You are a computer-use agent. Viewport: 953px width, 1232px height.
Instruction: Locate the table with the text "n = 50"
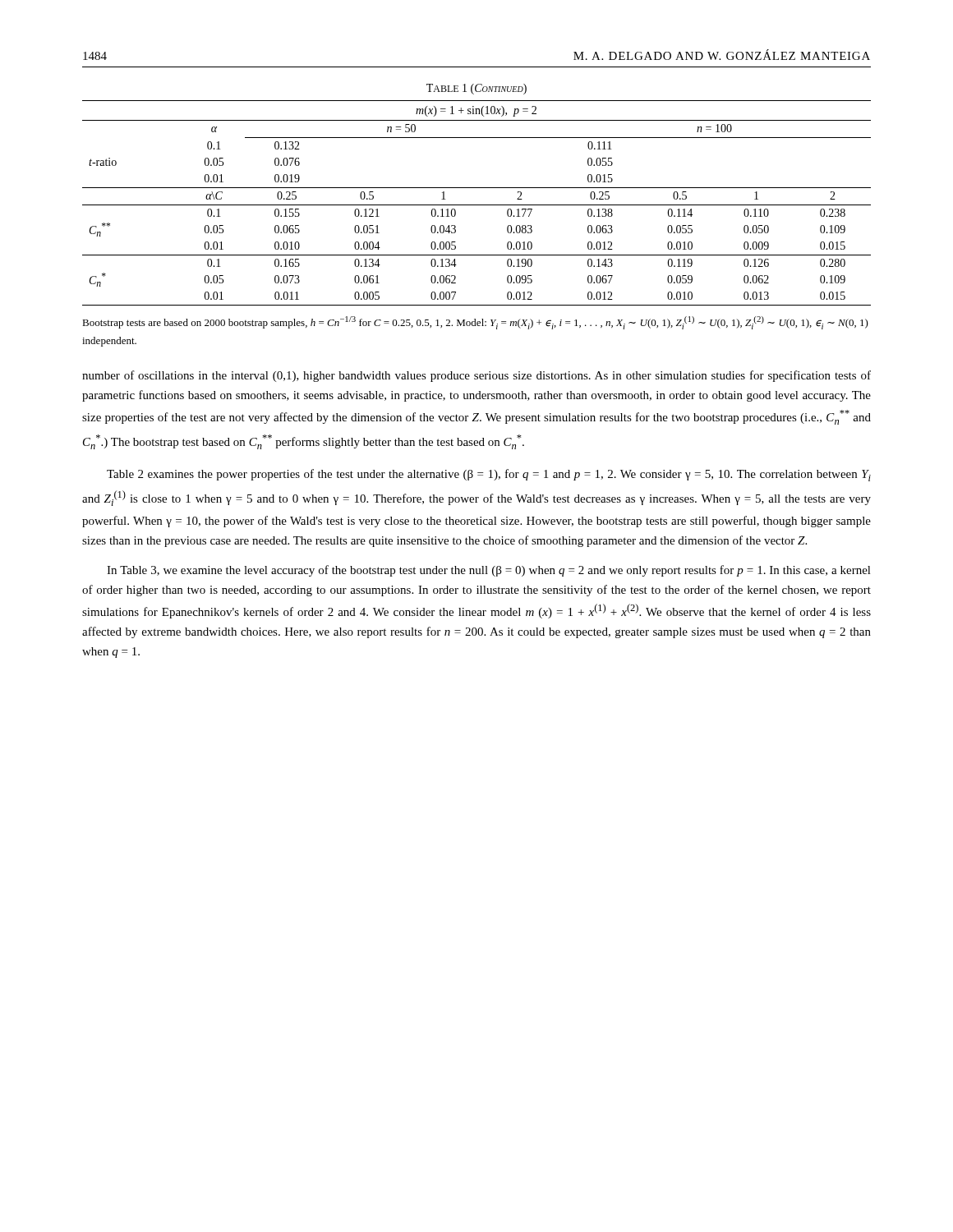(x=476, y=203)
